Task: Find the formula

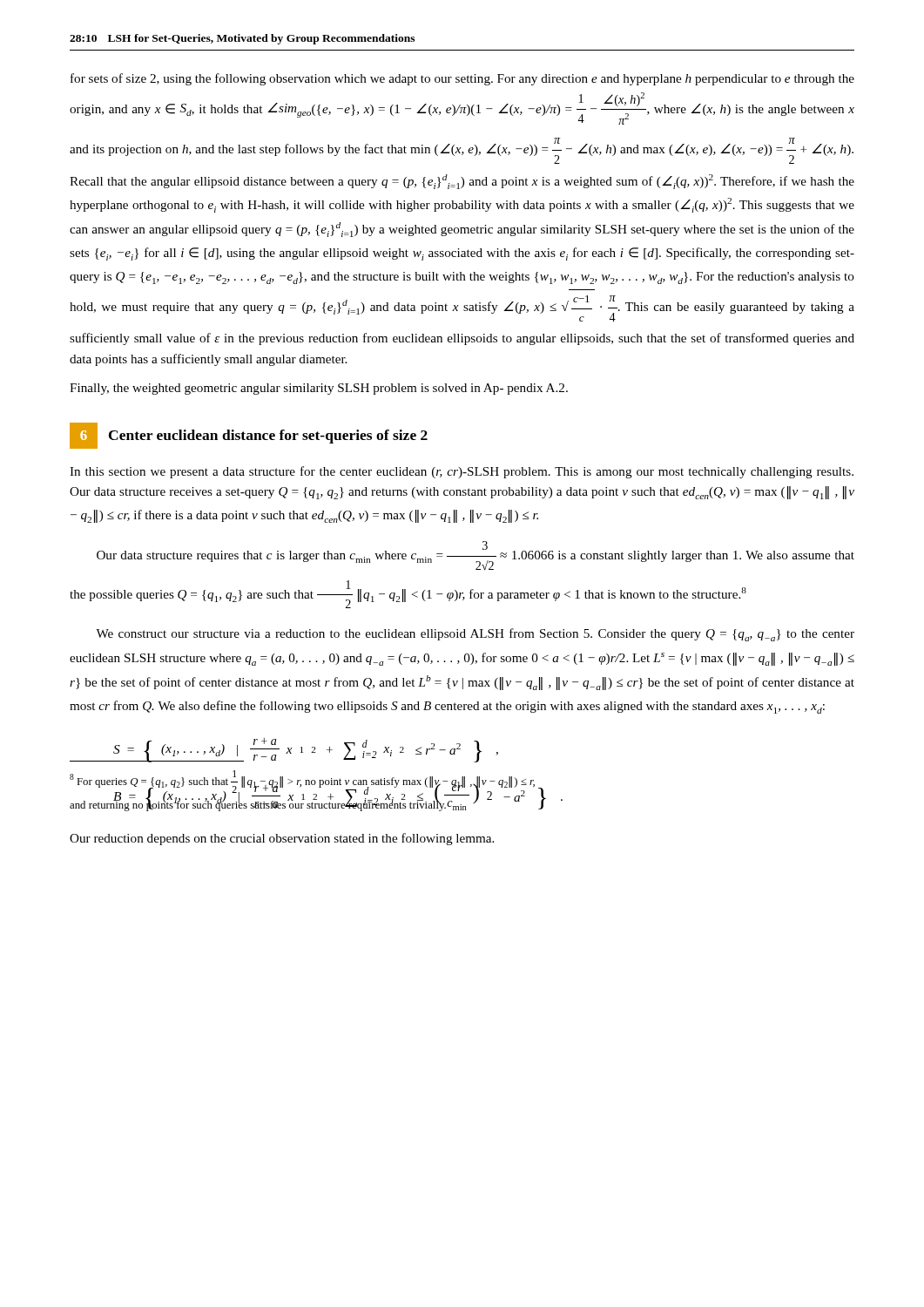Action: (x=484, y=773)
